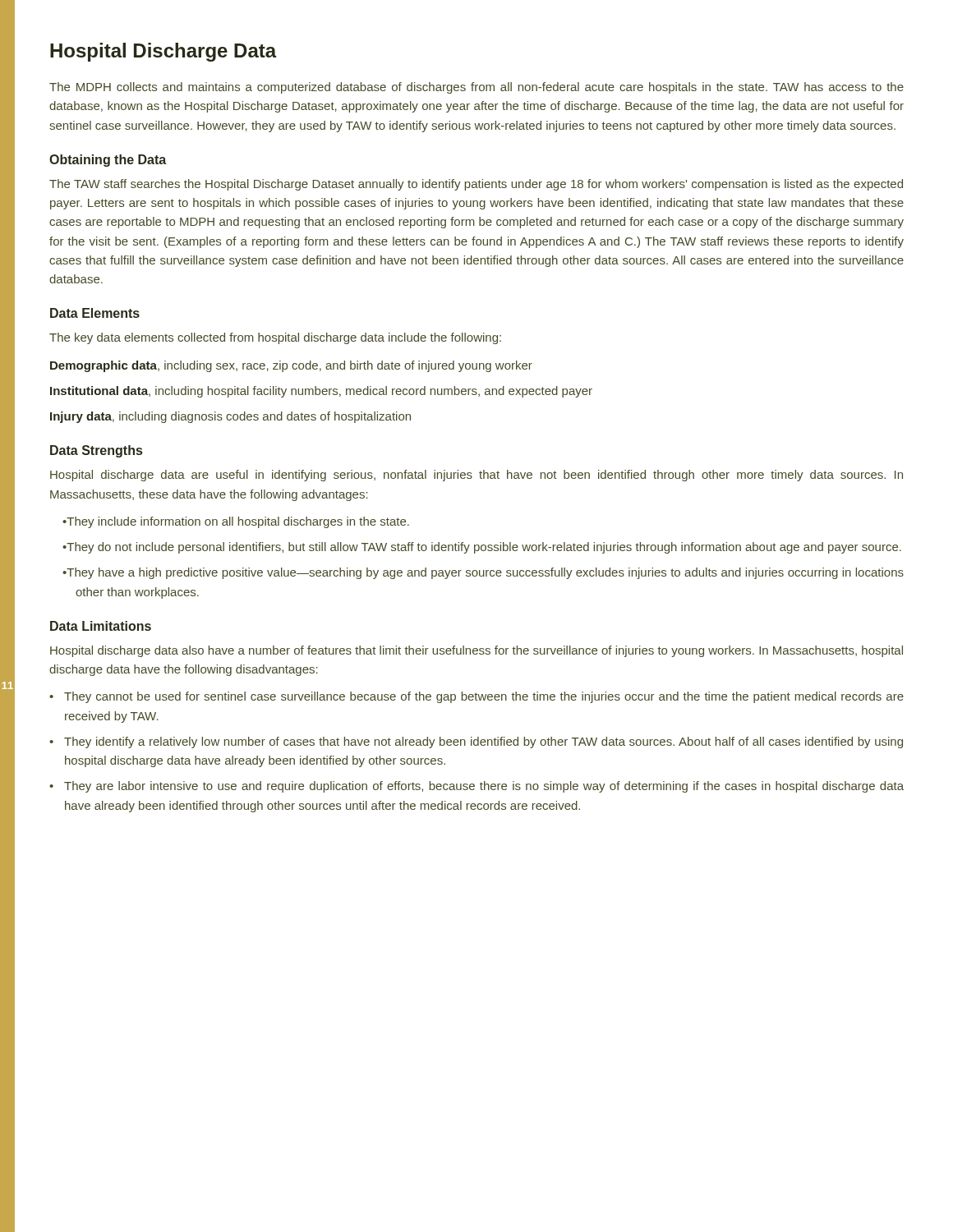The height and width of the screenshot is (1232, 953).
Task: Locate the text block with the text "Hospital discharge data also have a"
Action: coord(476,659)
